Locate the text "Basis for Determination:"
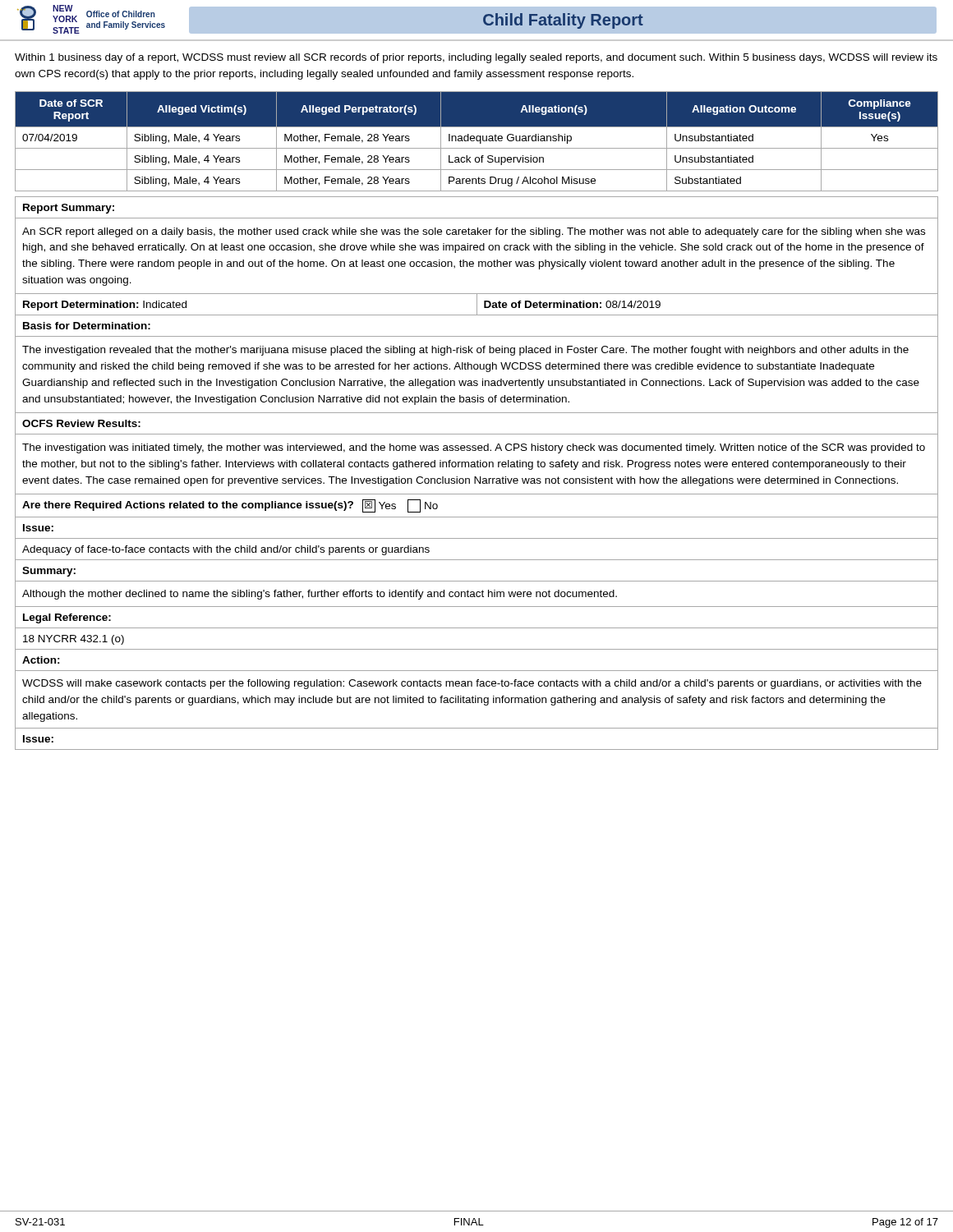This screenshot has height=1232, width=953. pos(87,326)
